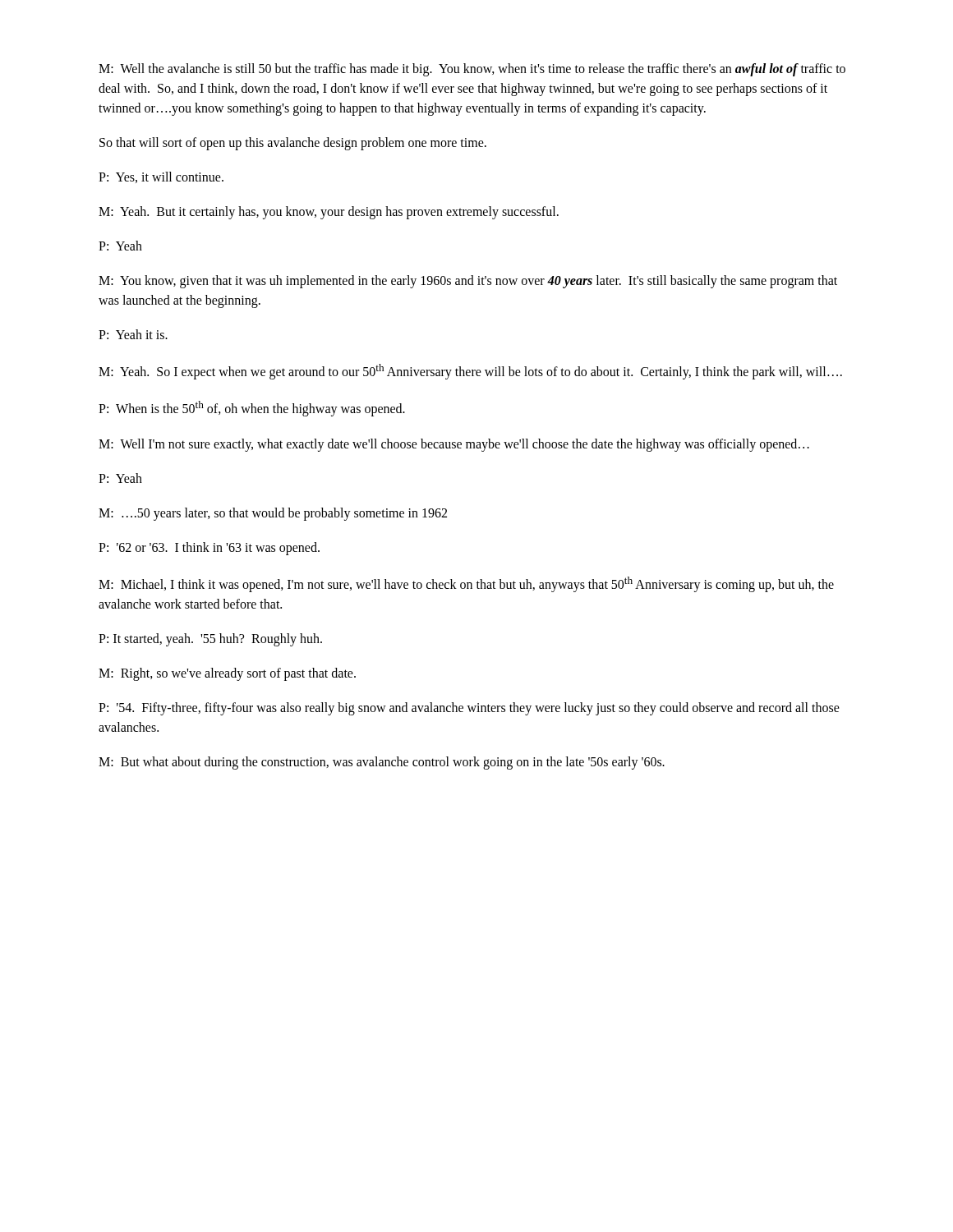
Task: Click on the element starting "P: '62 or"
Action: tap(209, 547)
